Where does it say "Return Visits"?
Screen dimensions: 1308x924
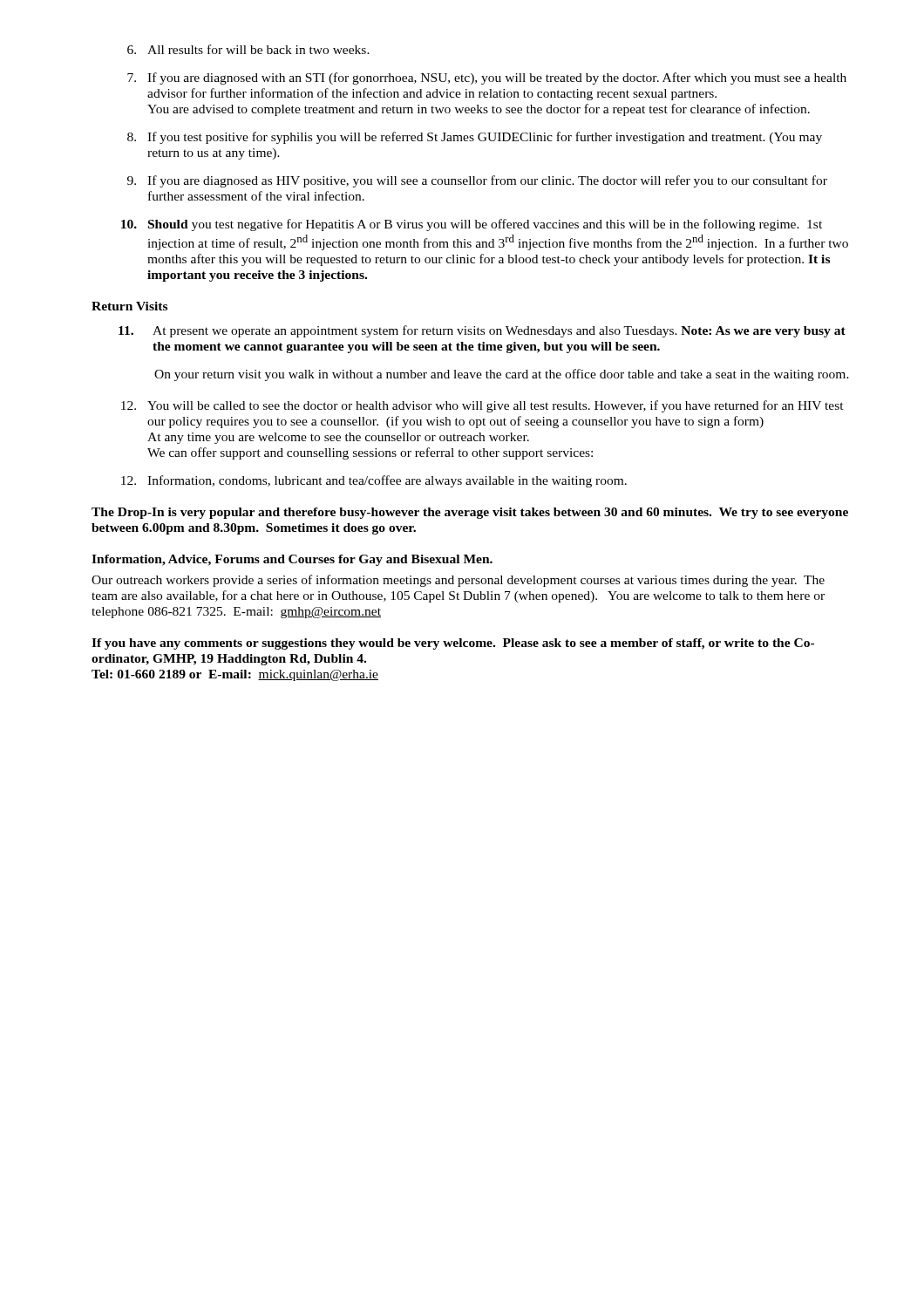130,306
